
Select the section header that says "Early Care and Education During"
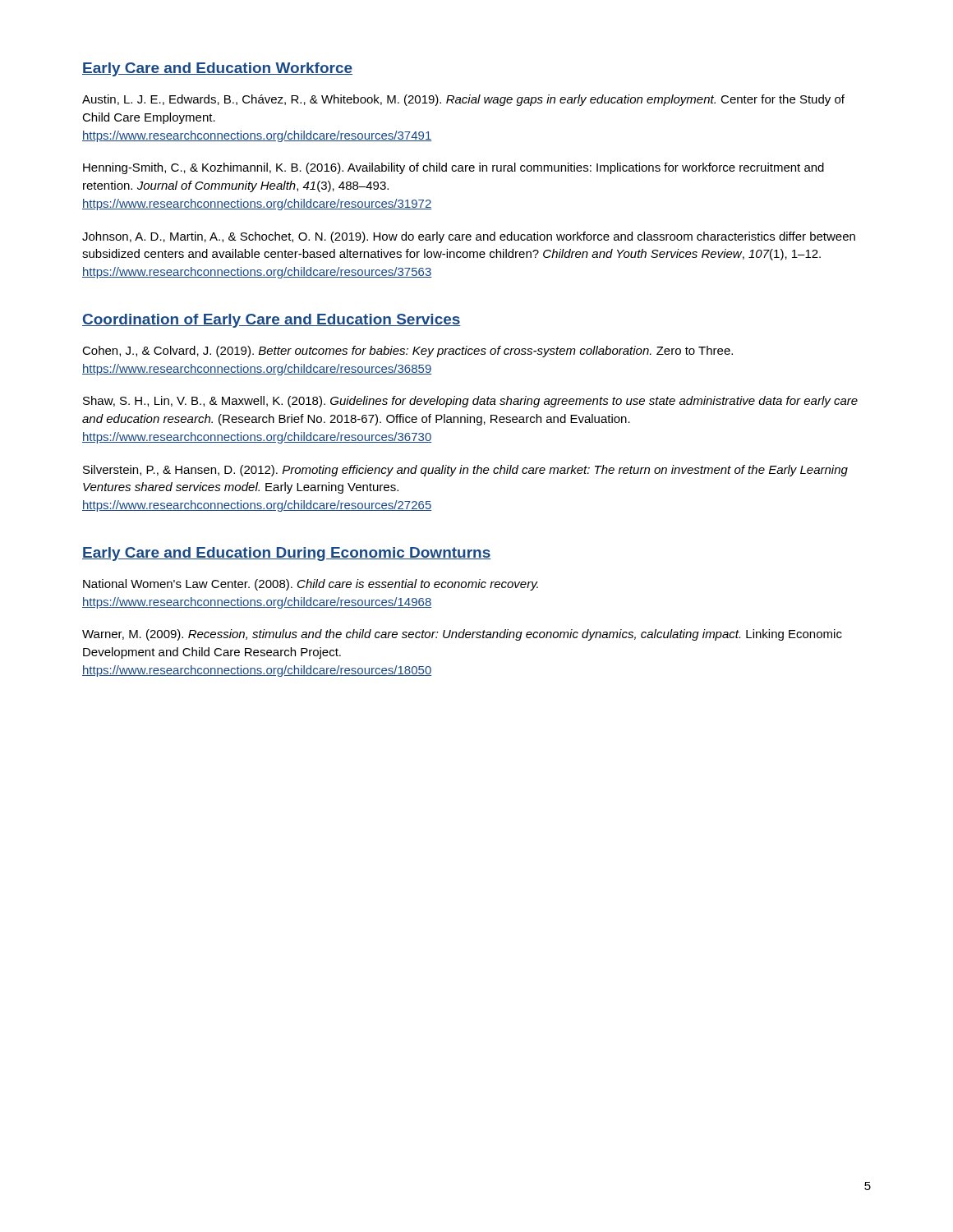point(286,552)
